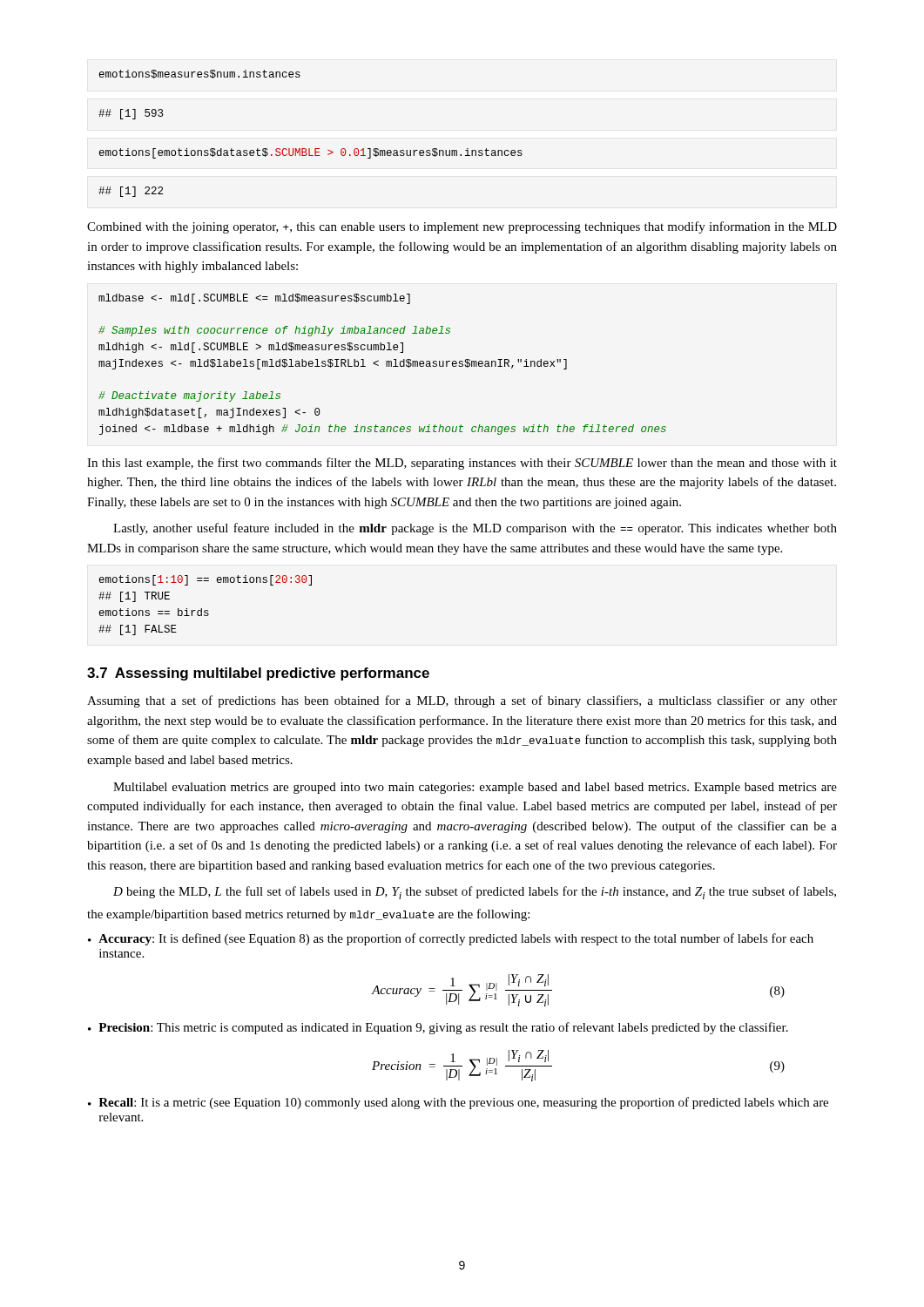Viewport: 924px width, 1307px height.
Task: Point to the text starting "[1] 222"
Action: pyautogui.click(x=131, y=192)
